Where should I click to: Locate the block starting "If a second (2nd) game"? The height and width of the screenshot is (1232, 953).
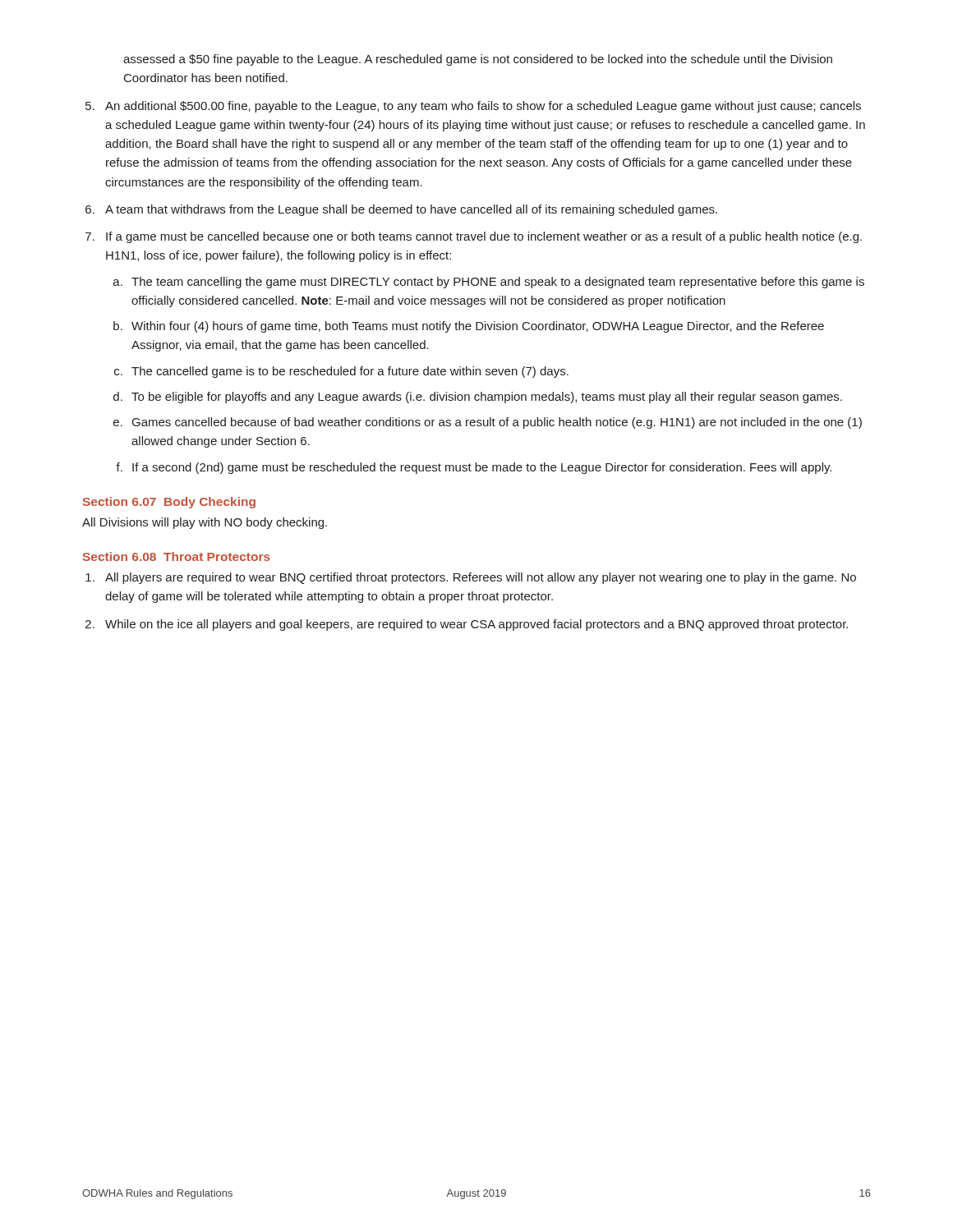click(x=482, y=466)
